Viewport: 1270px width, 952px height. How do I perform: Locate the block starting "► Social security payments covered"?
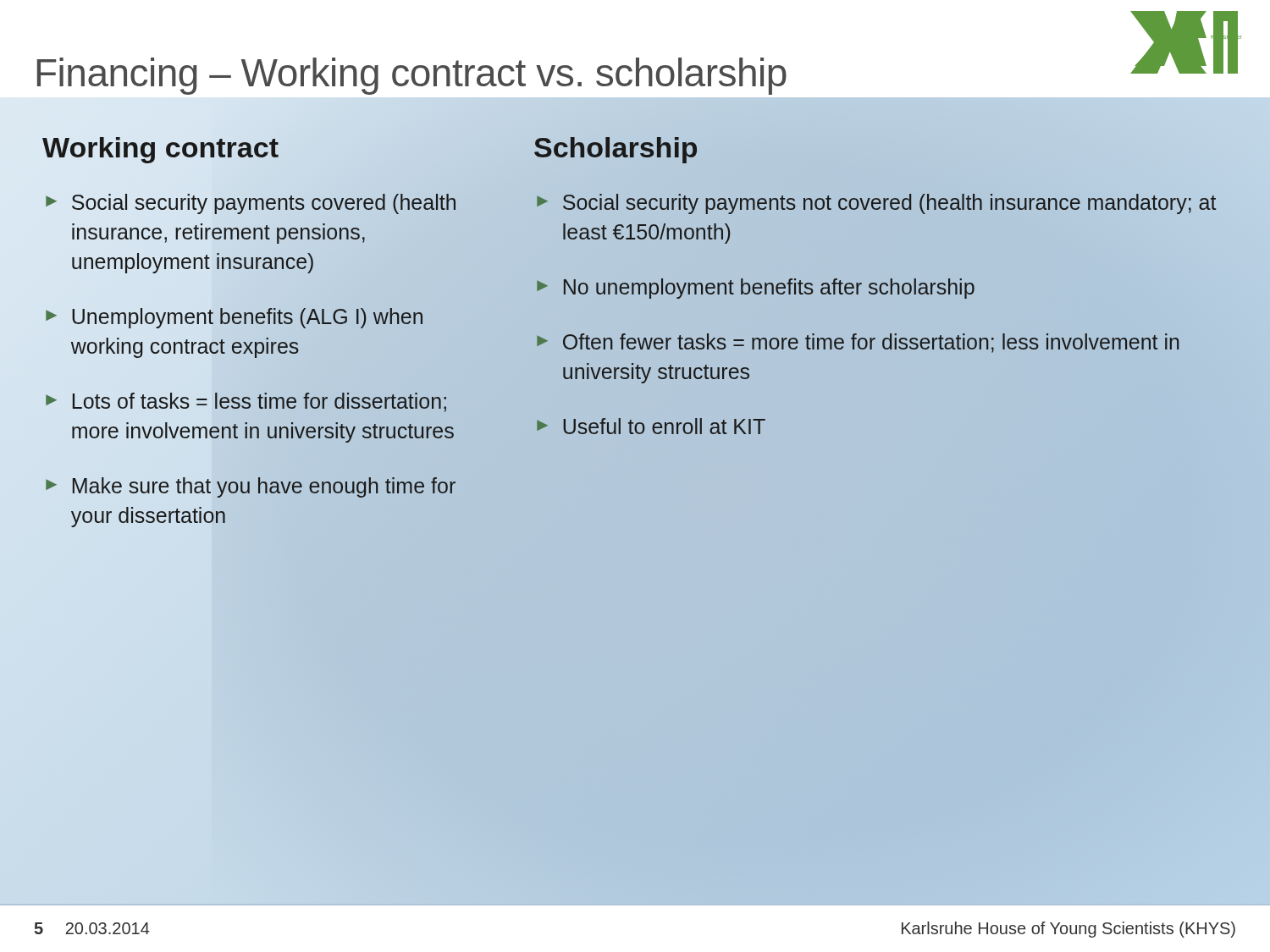(258, 232)
